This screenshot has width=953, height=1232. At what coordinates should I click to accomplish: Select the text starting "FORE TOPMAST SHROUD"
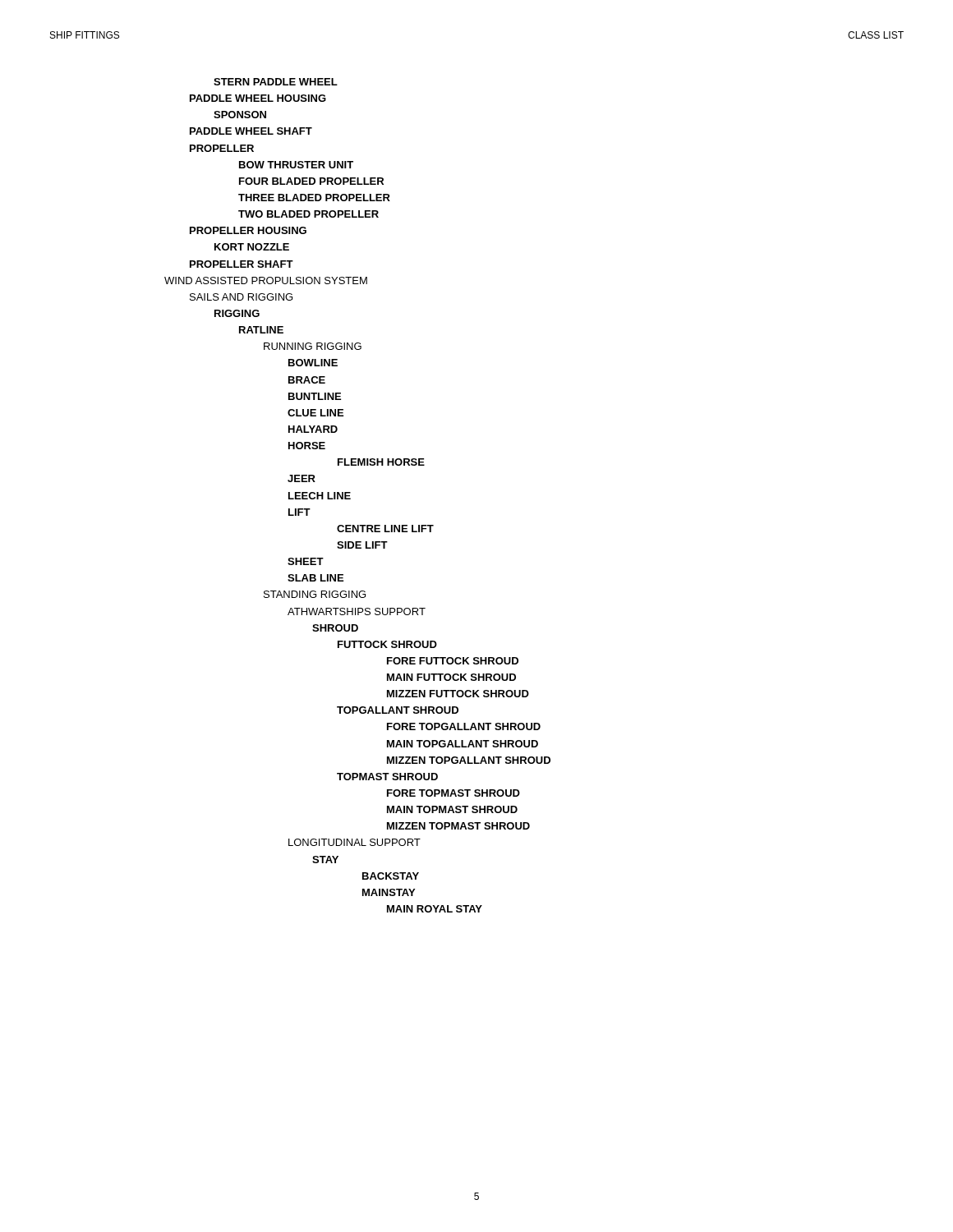(x=453, y=793)
